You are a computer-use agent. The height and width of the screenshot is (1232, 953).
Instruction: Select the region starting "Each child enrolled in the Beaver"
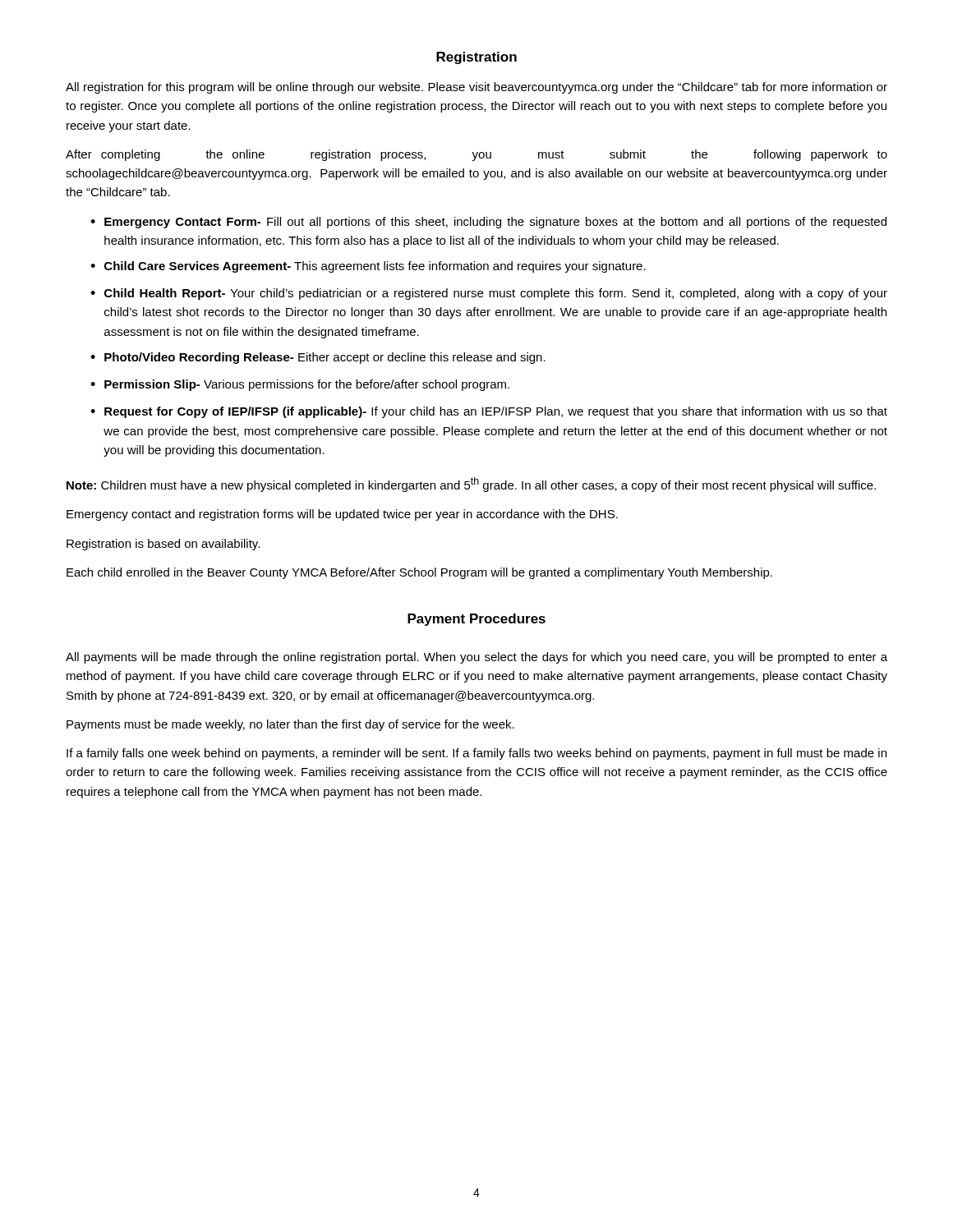point(419,572)
